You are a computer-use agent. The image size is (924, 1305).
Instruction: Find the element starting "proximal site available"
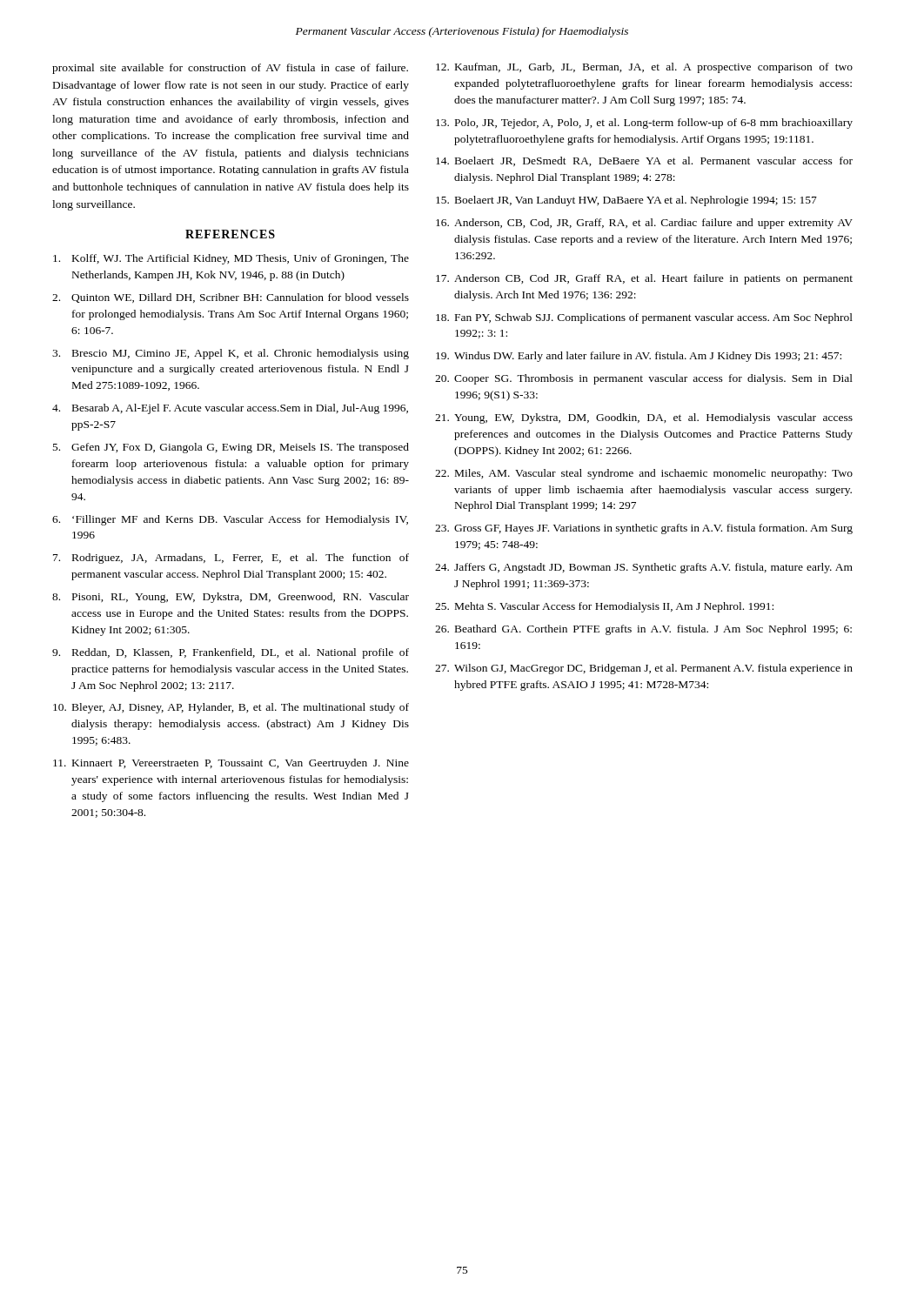tap(231, 136)
